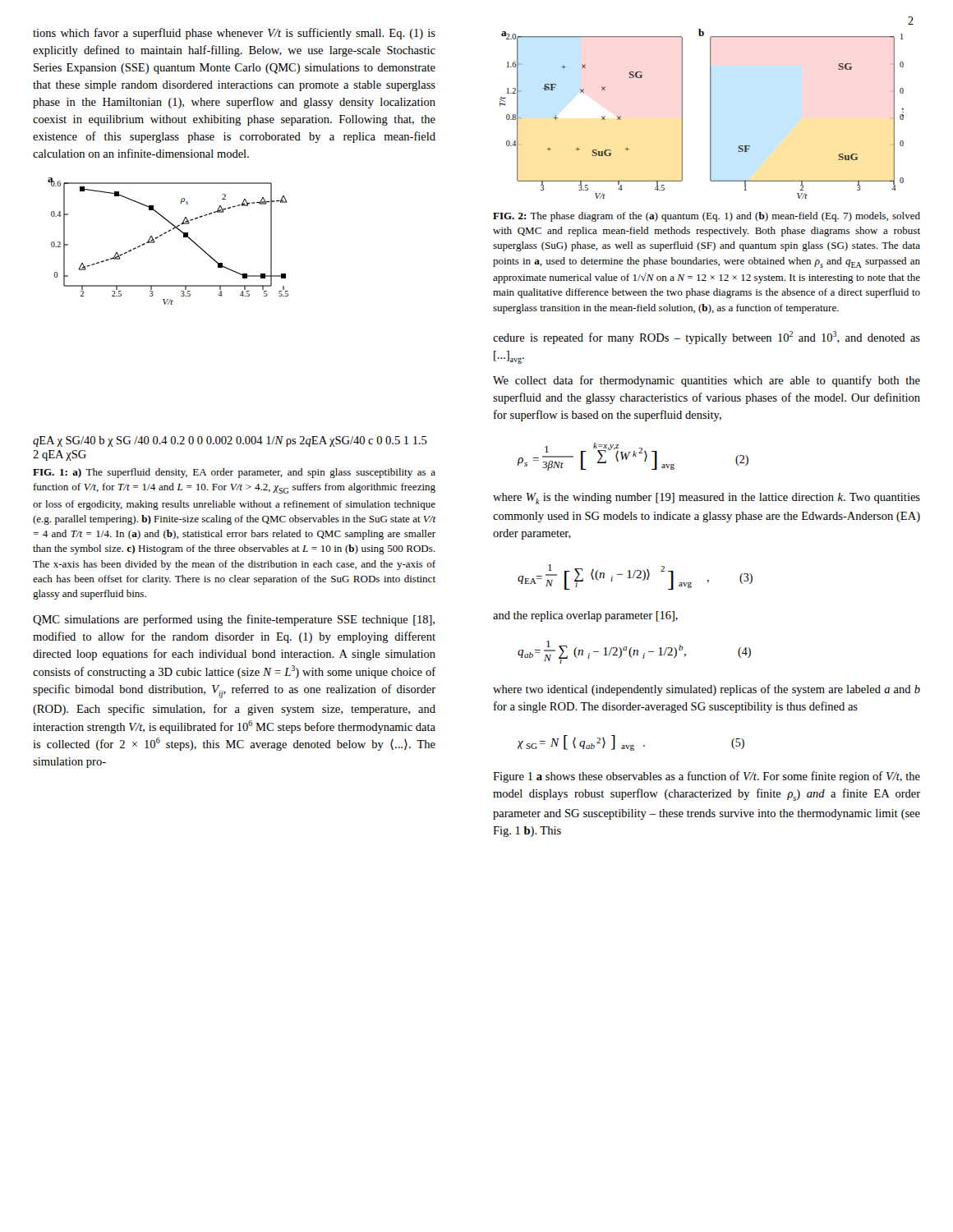Click on the caption that says "FIG. 2: The phase diagram of the (a)"
The width and height of the screenshot is (953, 1232).
707,262
